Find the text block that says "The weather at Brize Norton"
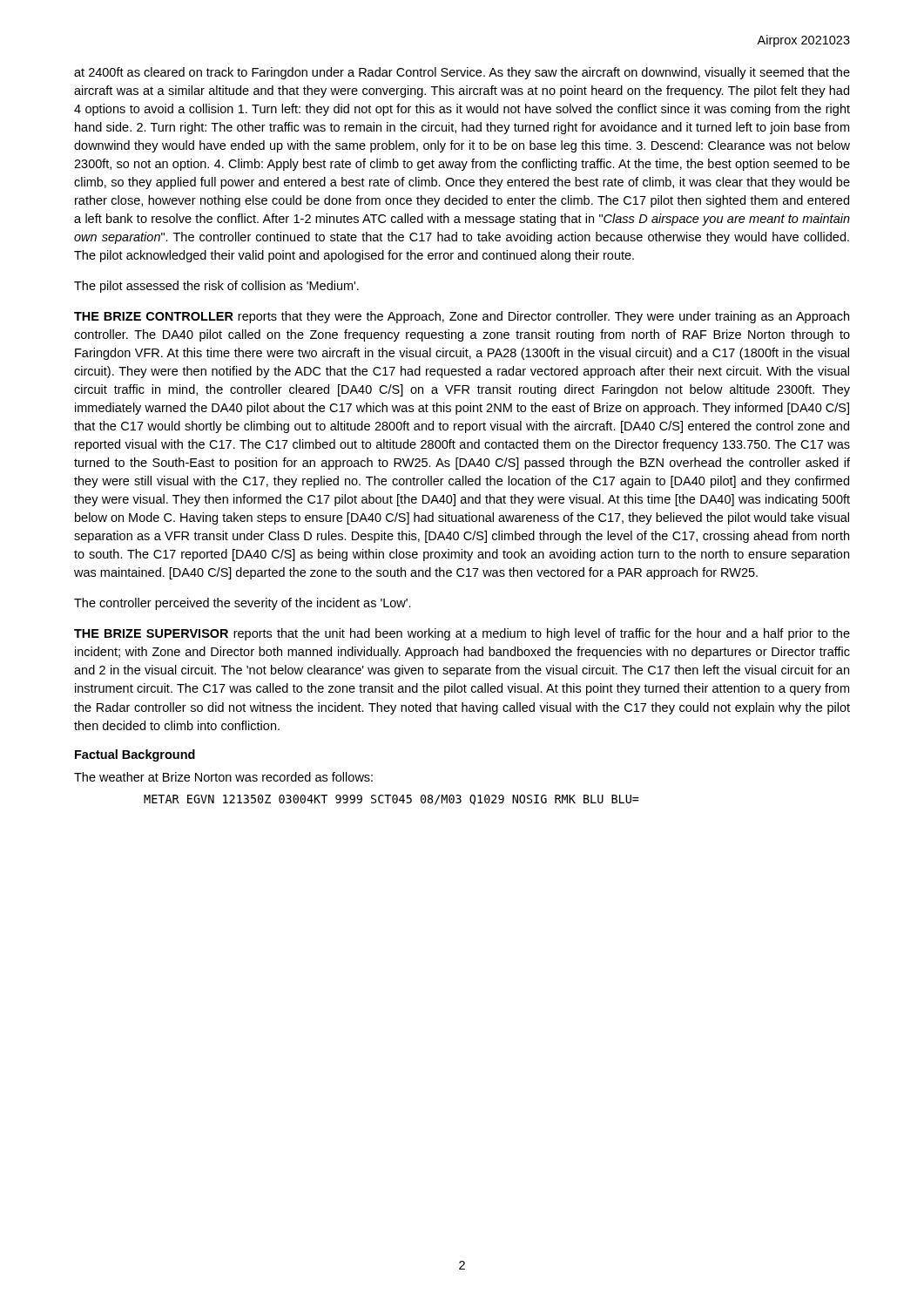Image resolution: width=924 pixels, height=1307 pixels. pyautogui.click(x=224, y=777)
